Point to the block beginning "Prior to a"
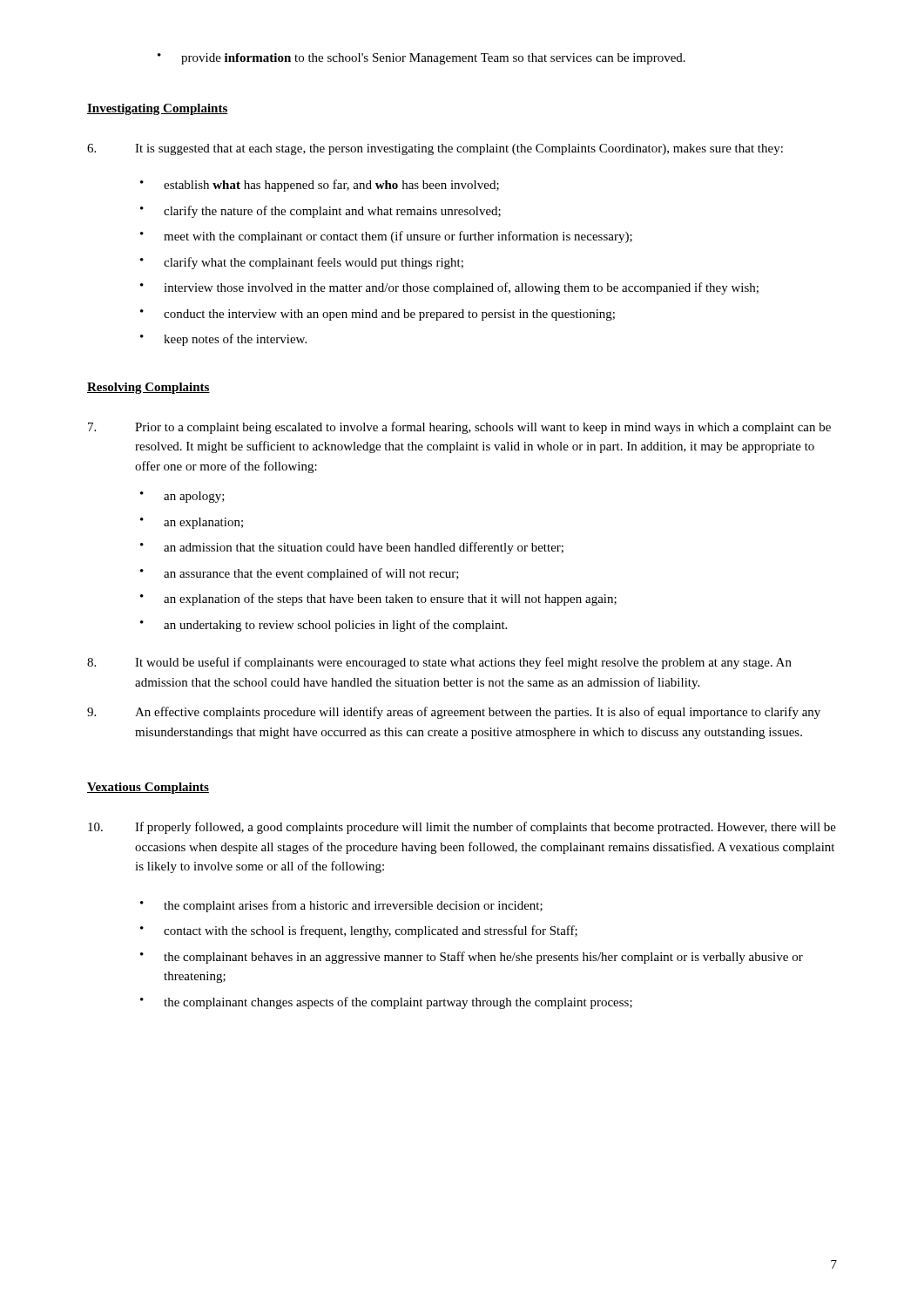Viewport: 924px width, 1307px height. [x=462, y=446]
